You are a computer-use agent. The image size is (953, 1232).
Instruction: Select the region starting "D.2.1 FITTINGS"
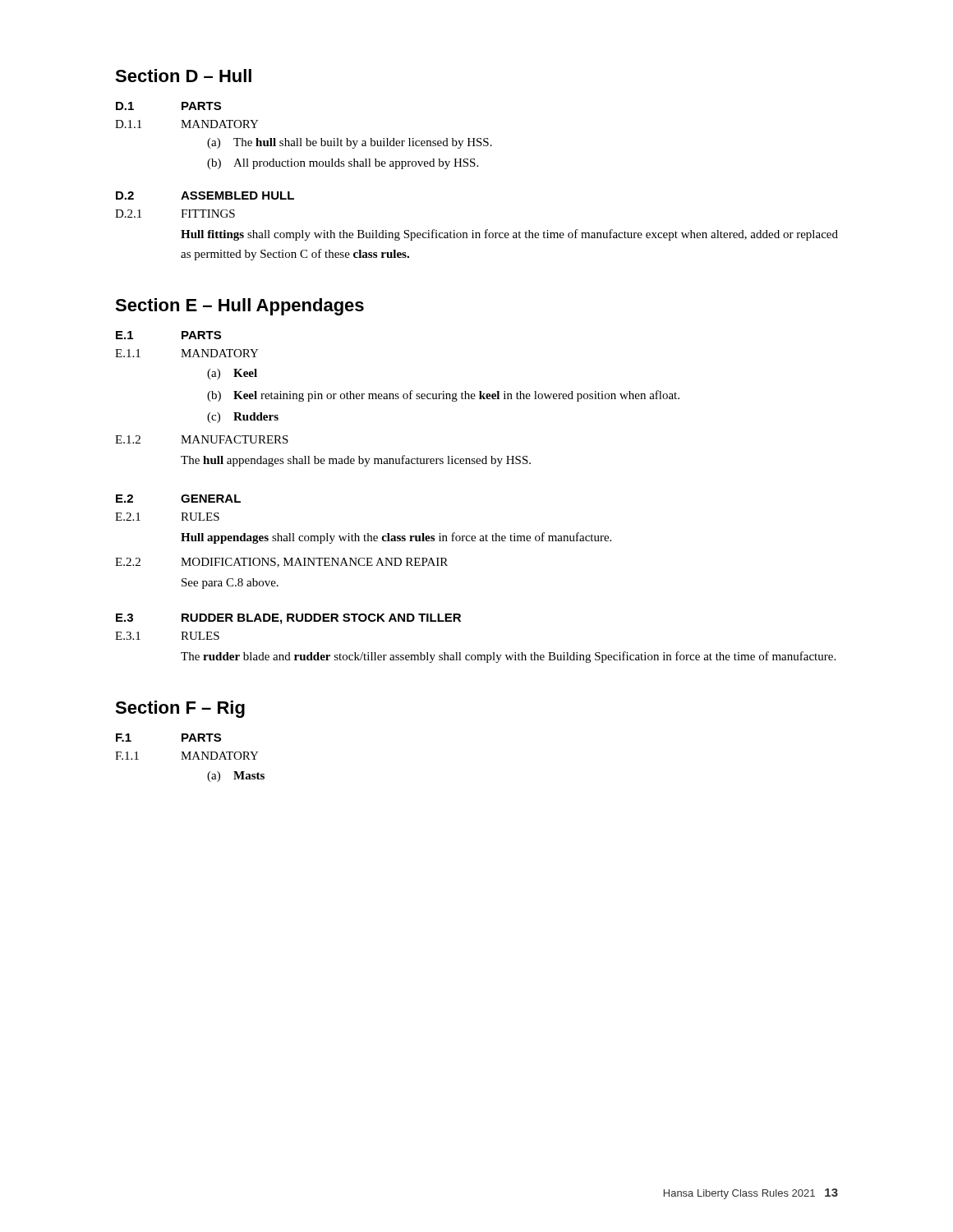[175, 214]
